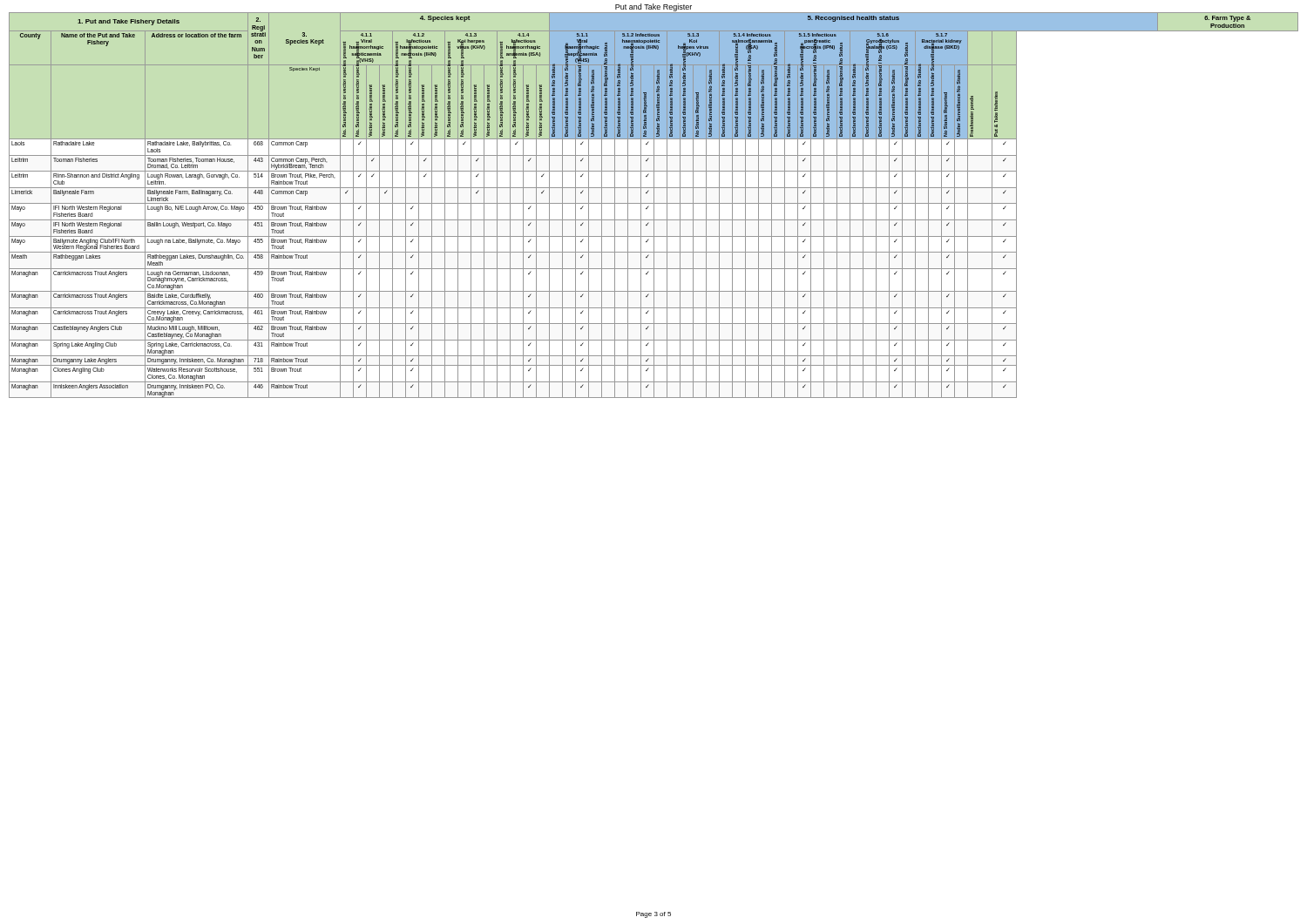This screenshot has width=1307, height=924.
Task: Select the table that reads "5.1.4 Infectious salmon"
Action: pos(654,205)
